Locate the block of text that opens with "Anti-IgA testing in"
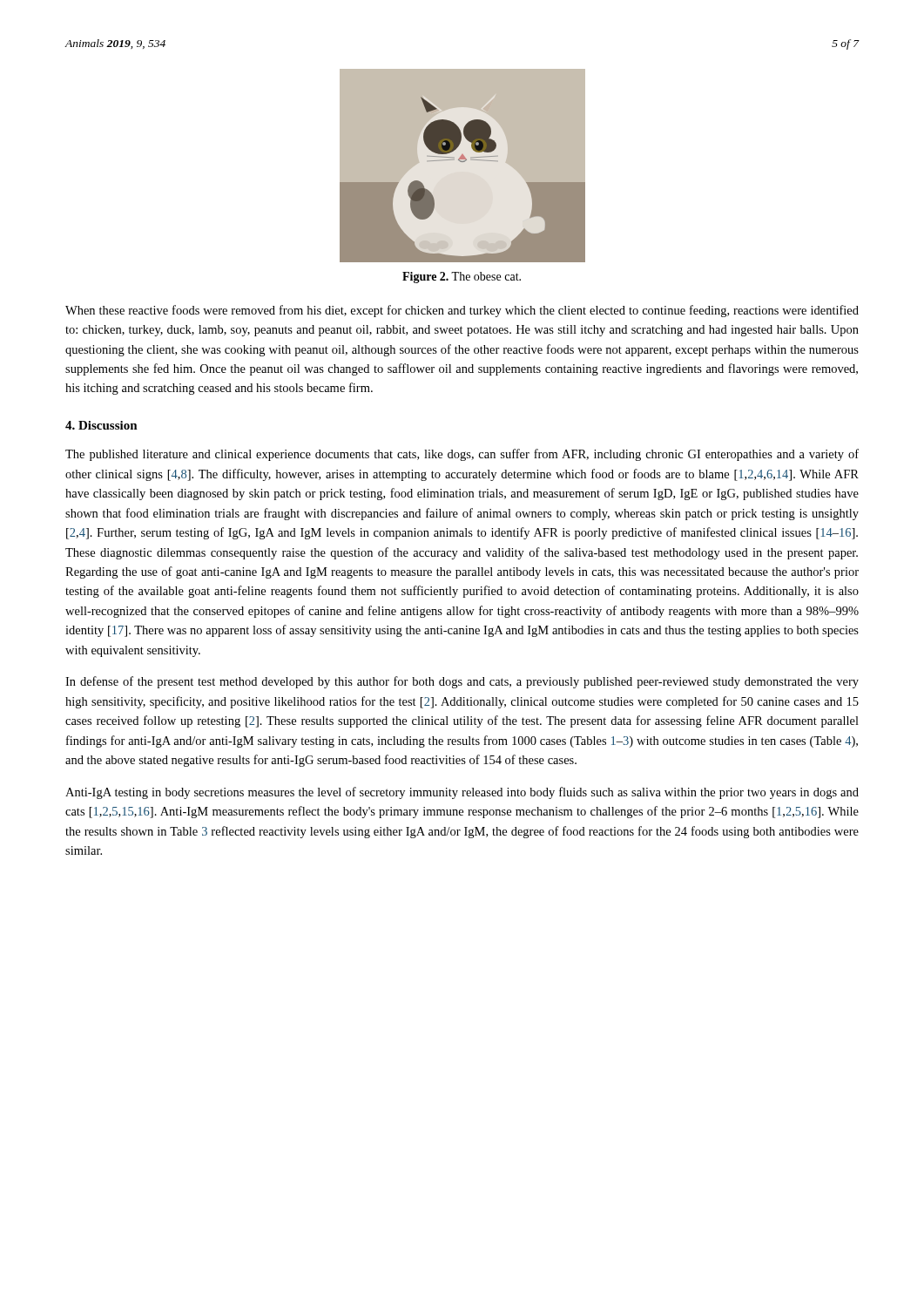The height and width of the screenshot is (1307, 924). pyautogui.click(x=462, y=821)
